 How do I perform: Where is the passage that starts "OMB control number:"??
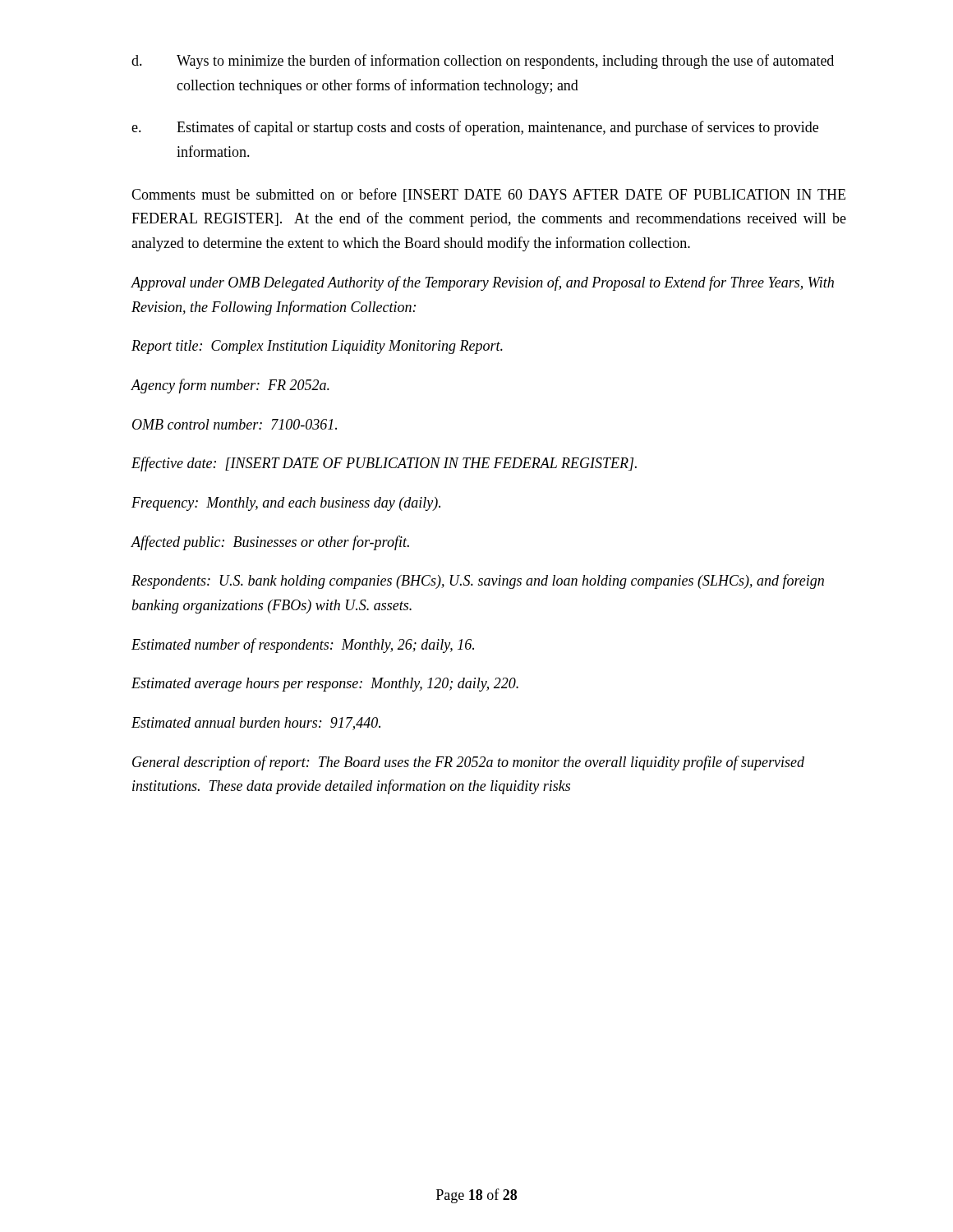coord(235,424)
